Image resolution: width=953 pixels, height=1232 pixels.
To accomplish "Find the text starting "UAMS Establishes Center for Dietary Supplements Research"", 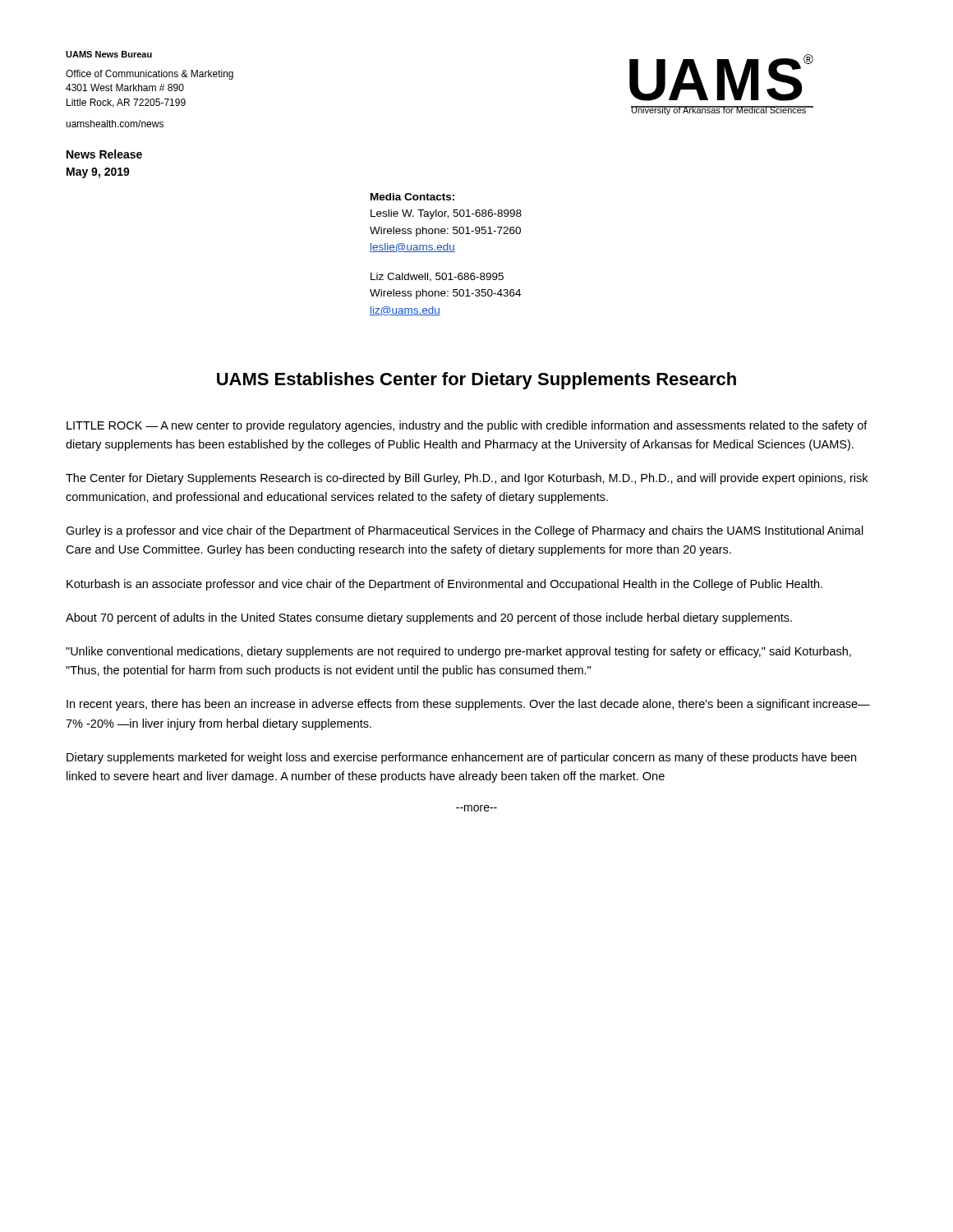I will [x=476, y=379].
